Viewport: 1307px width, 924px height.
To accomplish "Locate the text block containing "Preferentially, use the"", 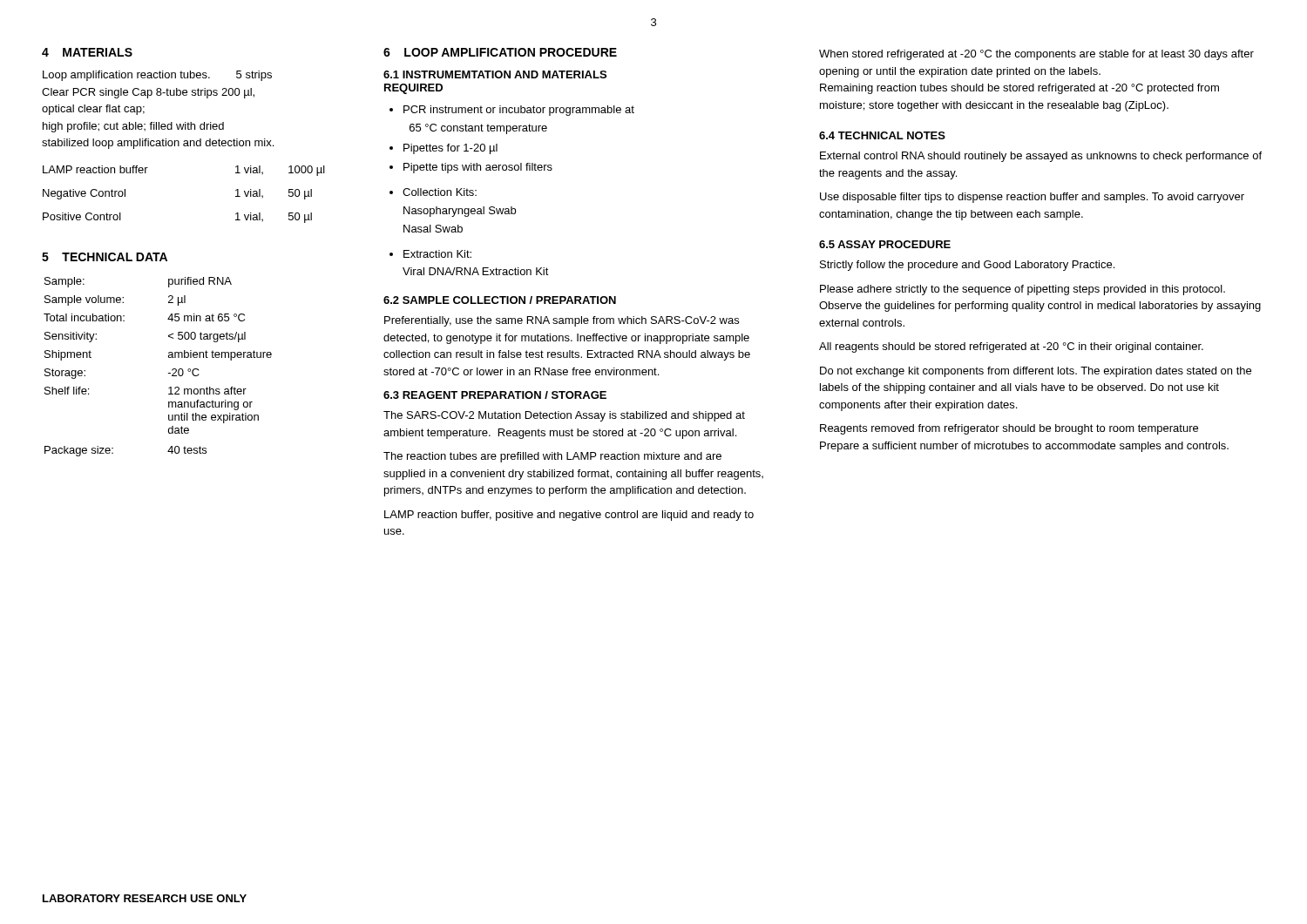I will (567, 346).
